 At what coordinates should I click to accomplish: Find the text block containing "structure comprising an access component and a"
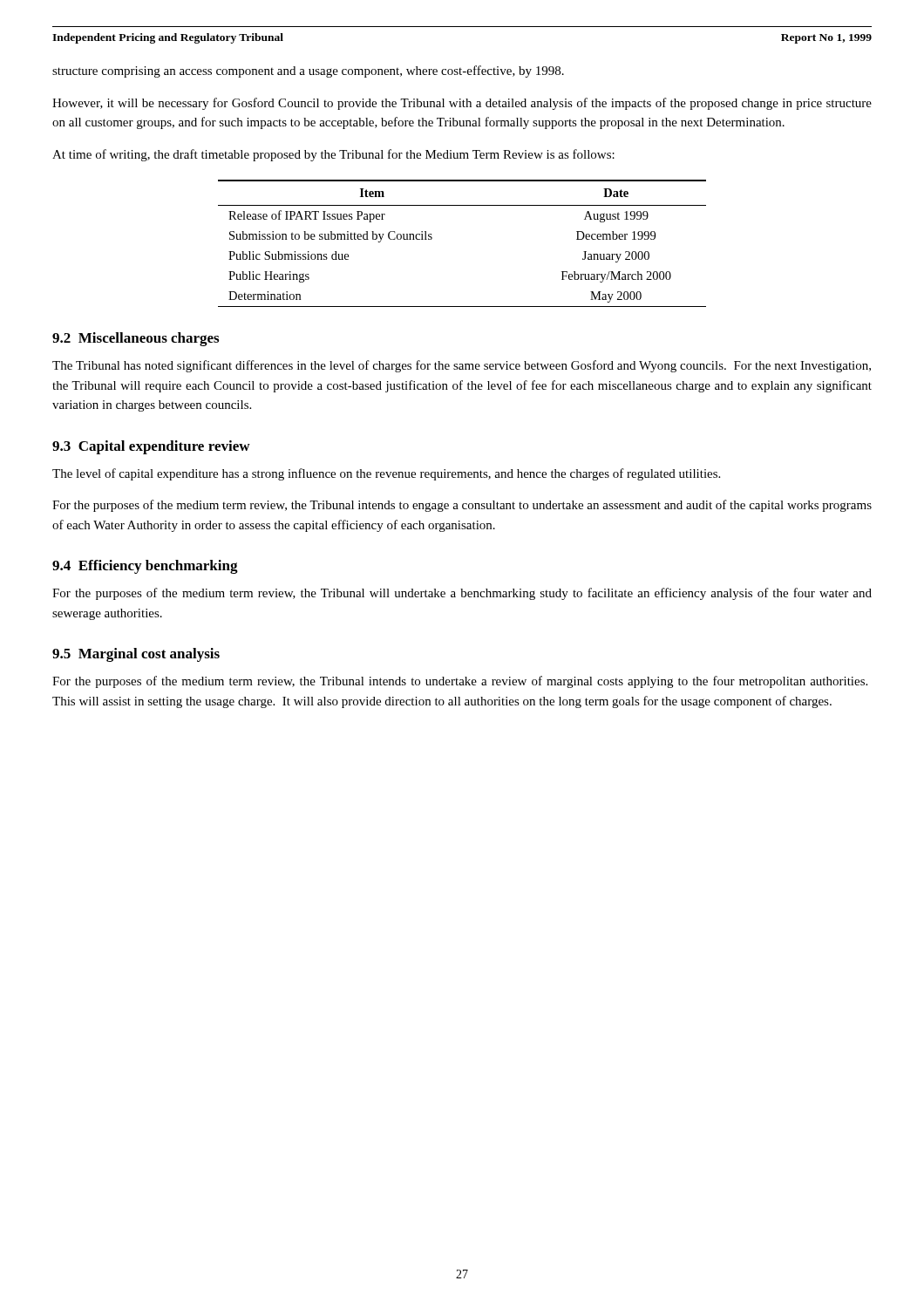[x=308, y=71]
